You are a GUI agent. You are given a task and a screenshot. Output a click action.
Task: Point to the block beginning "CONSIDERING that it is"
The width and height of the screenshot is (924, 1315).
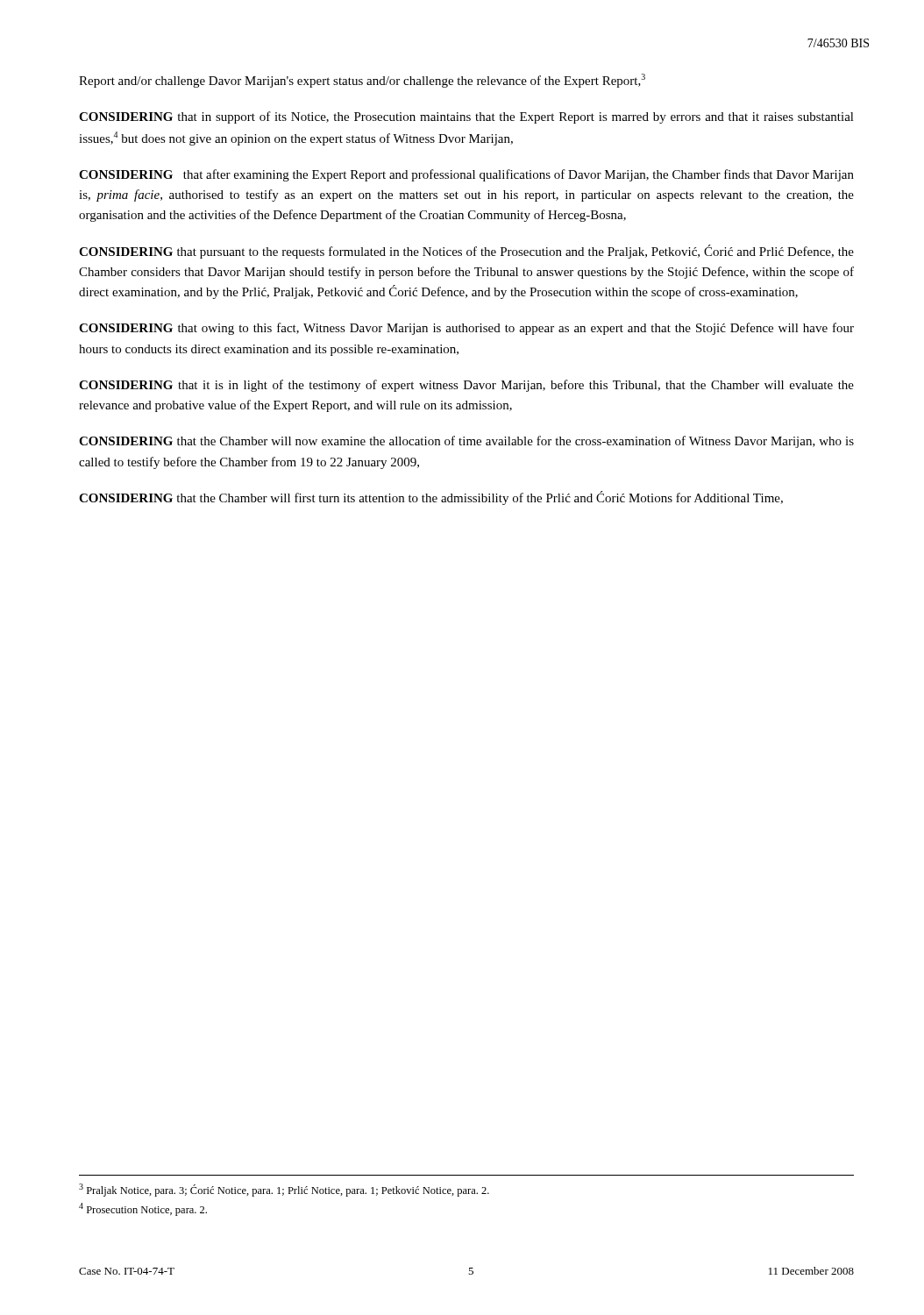(466, 395)
